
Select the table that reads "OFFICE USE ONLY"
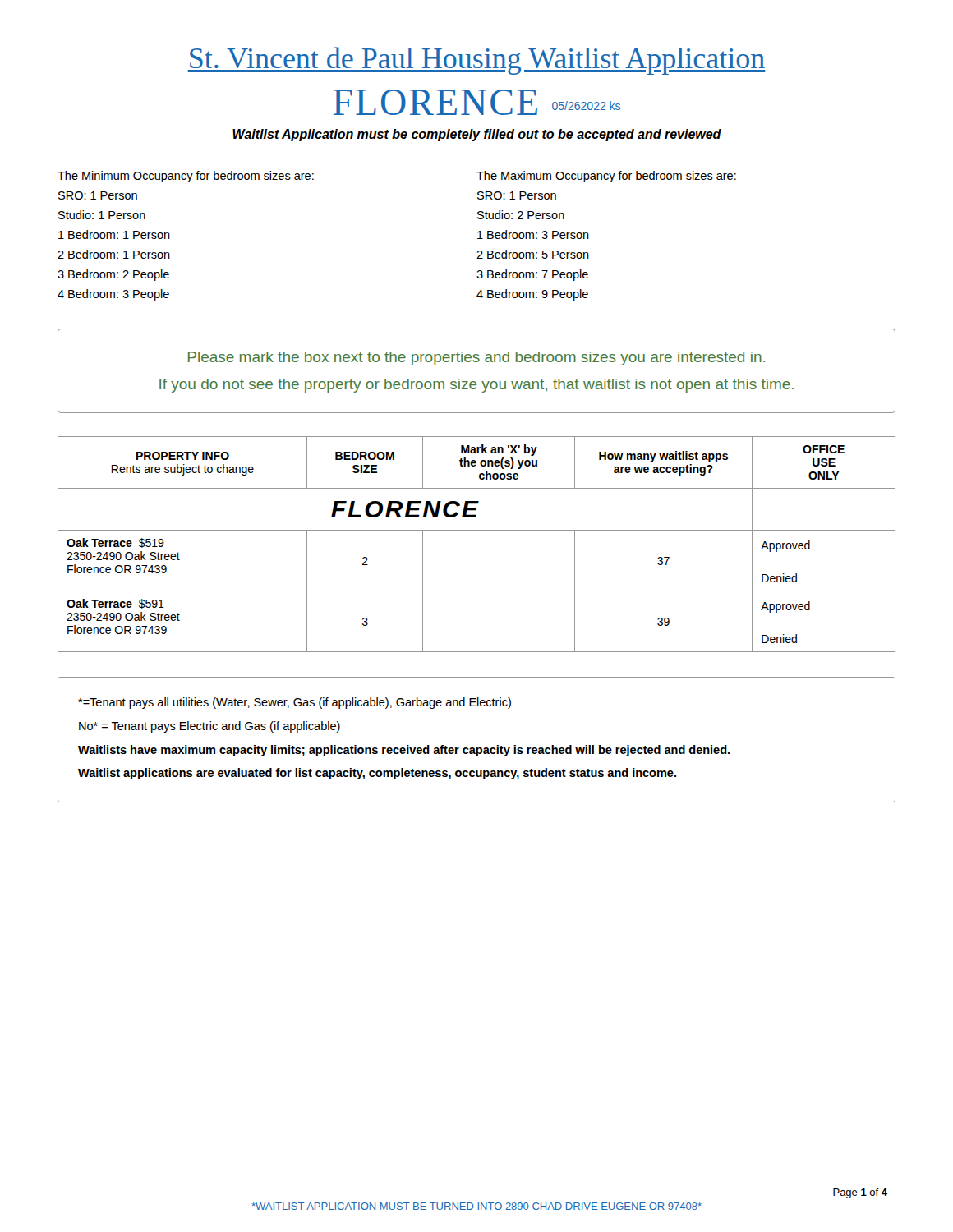[476, 544]
